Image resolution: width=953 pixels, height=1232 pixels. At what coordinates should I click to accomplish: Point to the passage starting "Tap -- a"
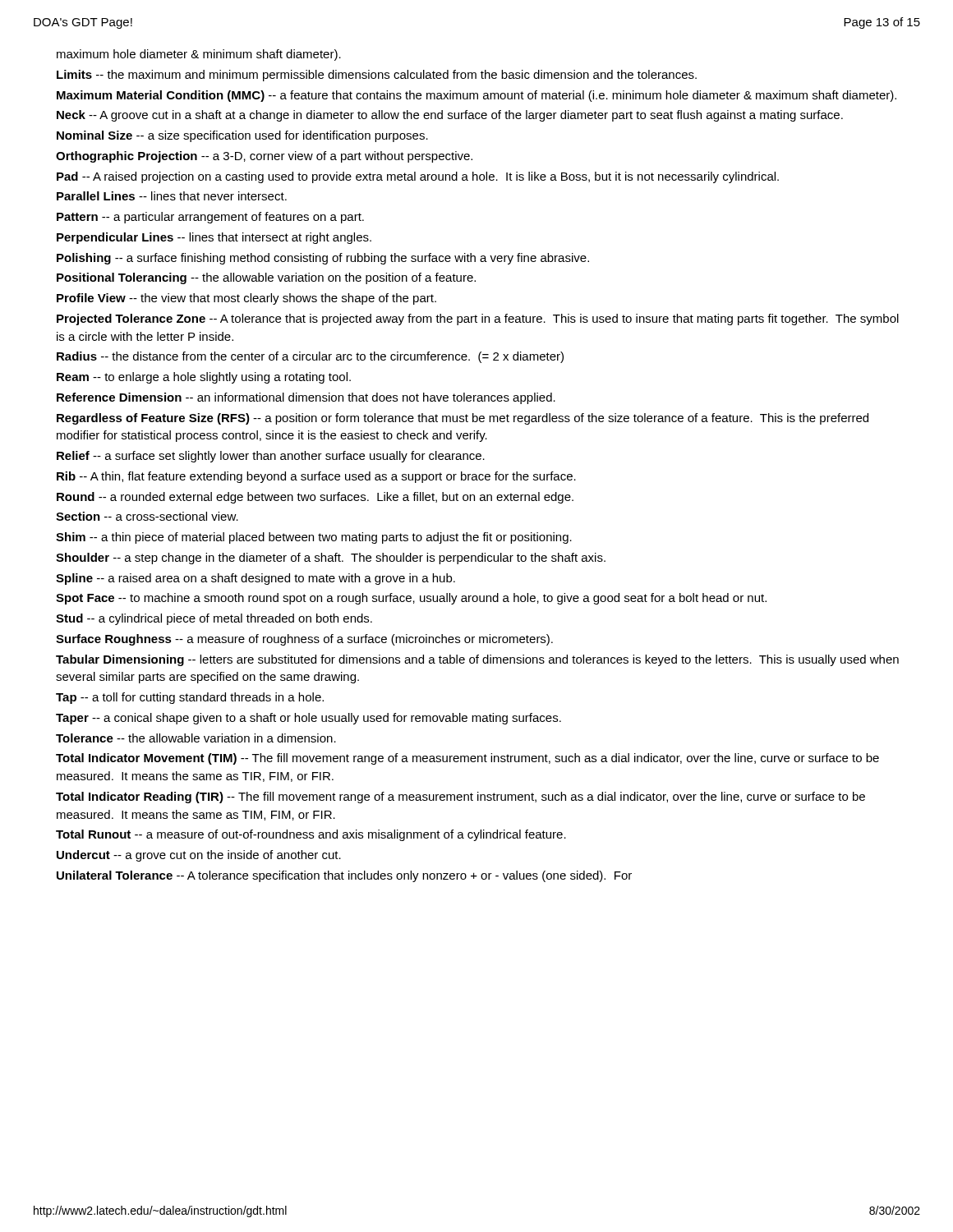(190, 697)
